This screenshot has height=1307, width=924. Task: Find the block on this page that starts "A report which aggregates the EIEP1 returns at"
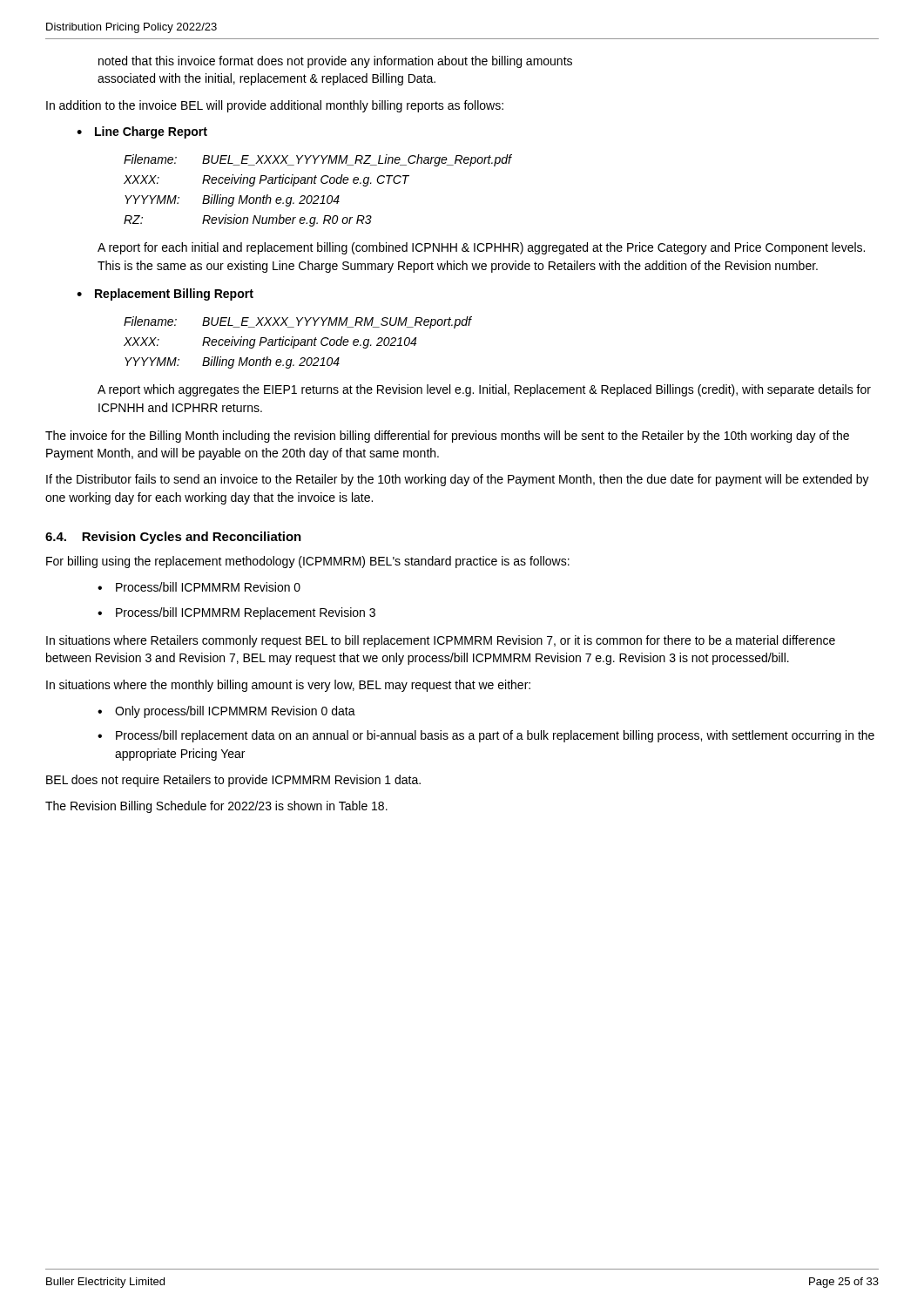pos(488,399)
